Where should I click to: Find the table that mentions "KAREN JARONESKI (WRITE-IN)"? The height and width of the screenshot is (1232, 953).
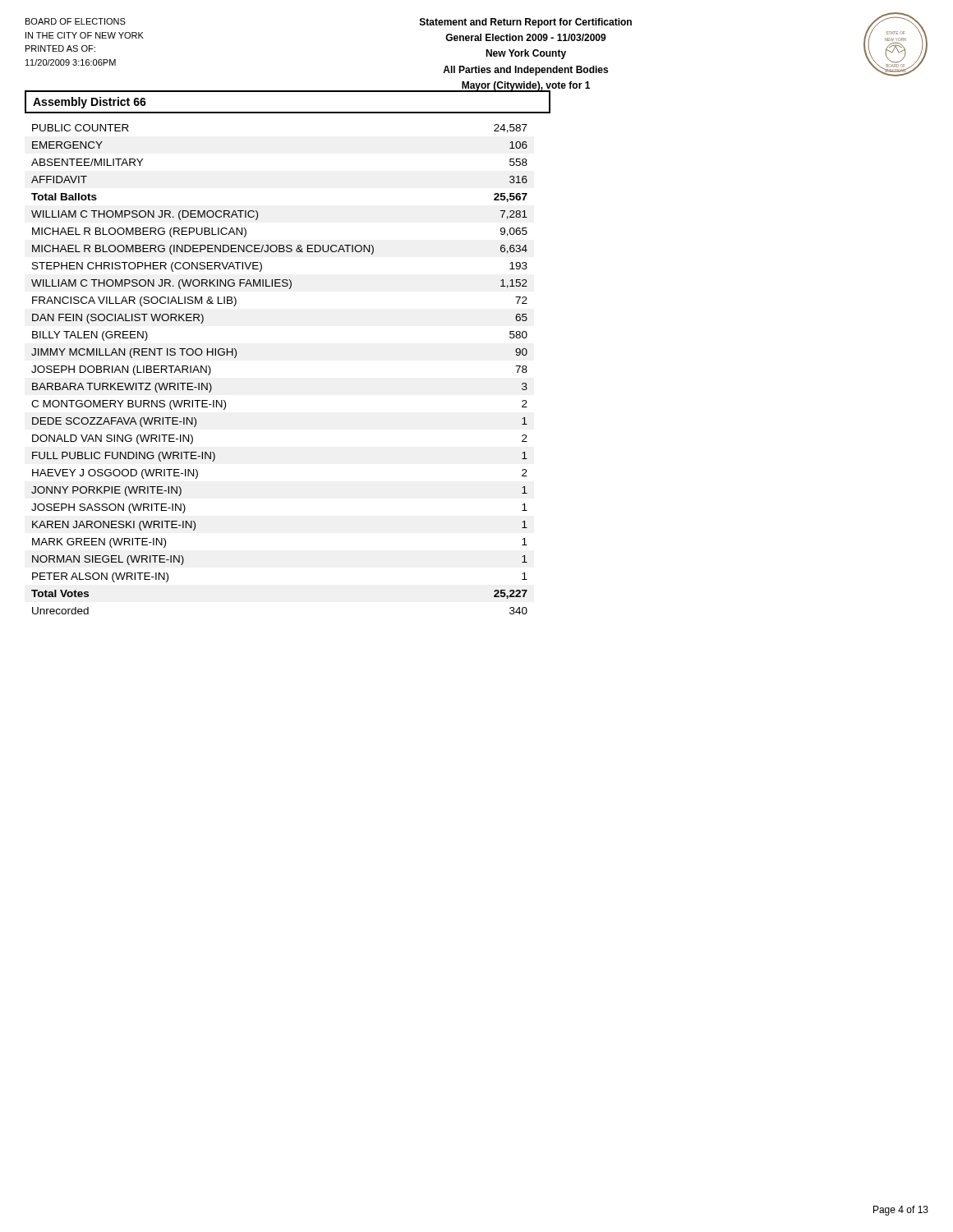point(279,369)
